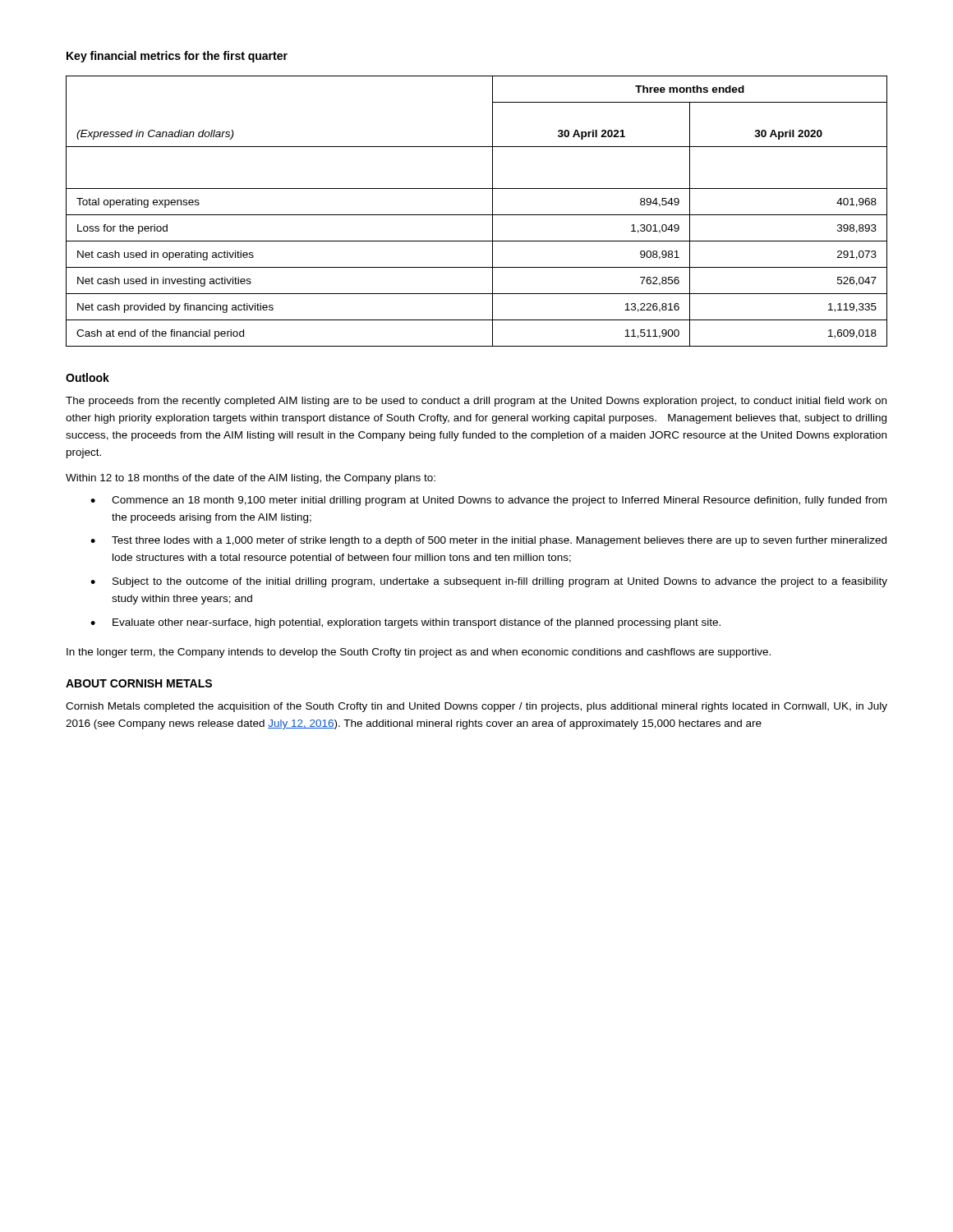This screenshot has height=1232, width=953.
Task: Point to the block beginning "• Evaluate other near-surface, high potential,"
Action: (x=489, y=624)
